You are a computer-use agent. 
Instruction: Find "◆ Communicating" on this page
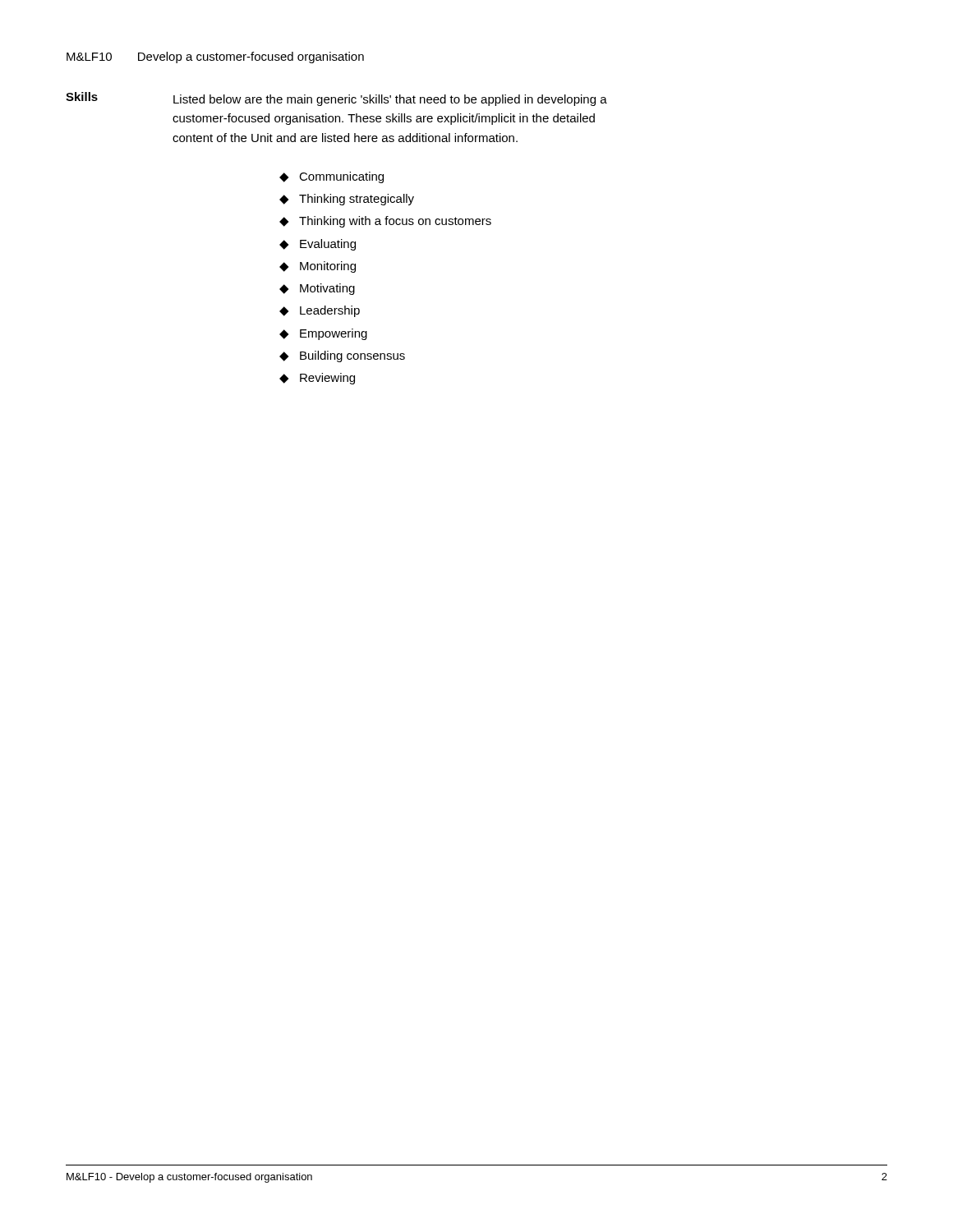click(x=332, y=176)
